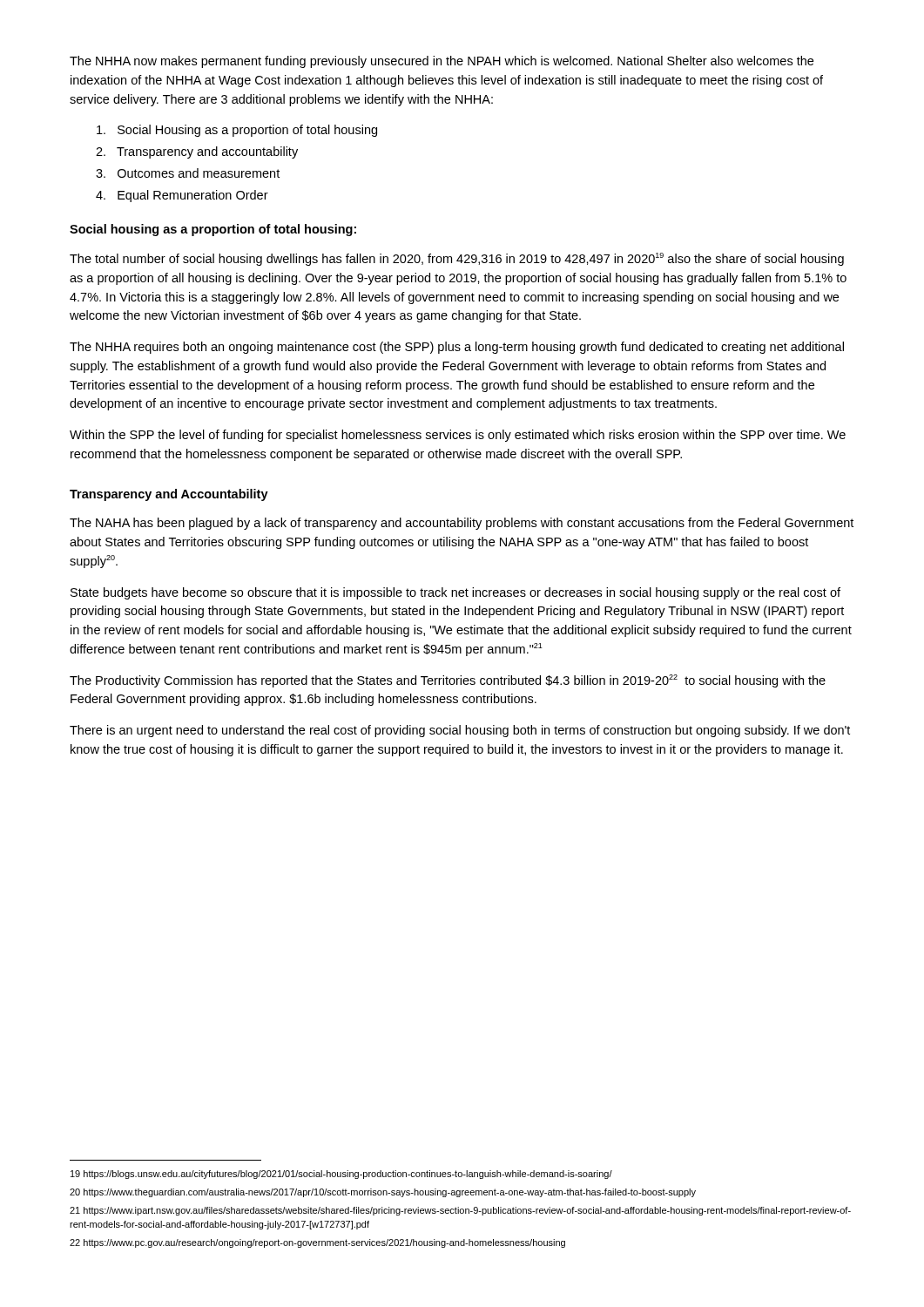
Task: Find the element starting "The NHHA requires"
Action: click(x=457, y=375)
